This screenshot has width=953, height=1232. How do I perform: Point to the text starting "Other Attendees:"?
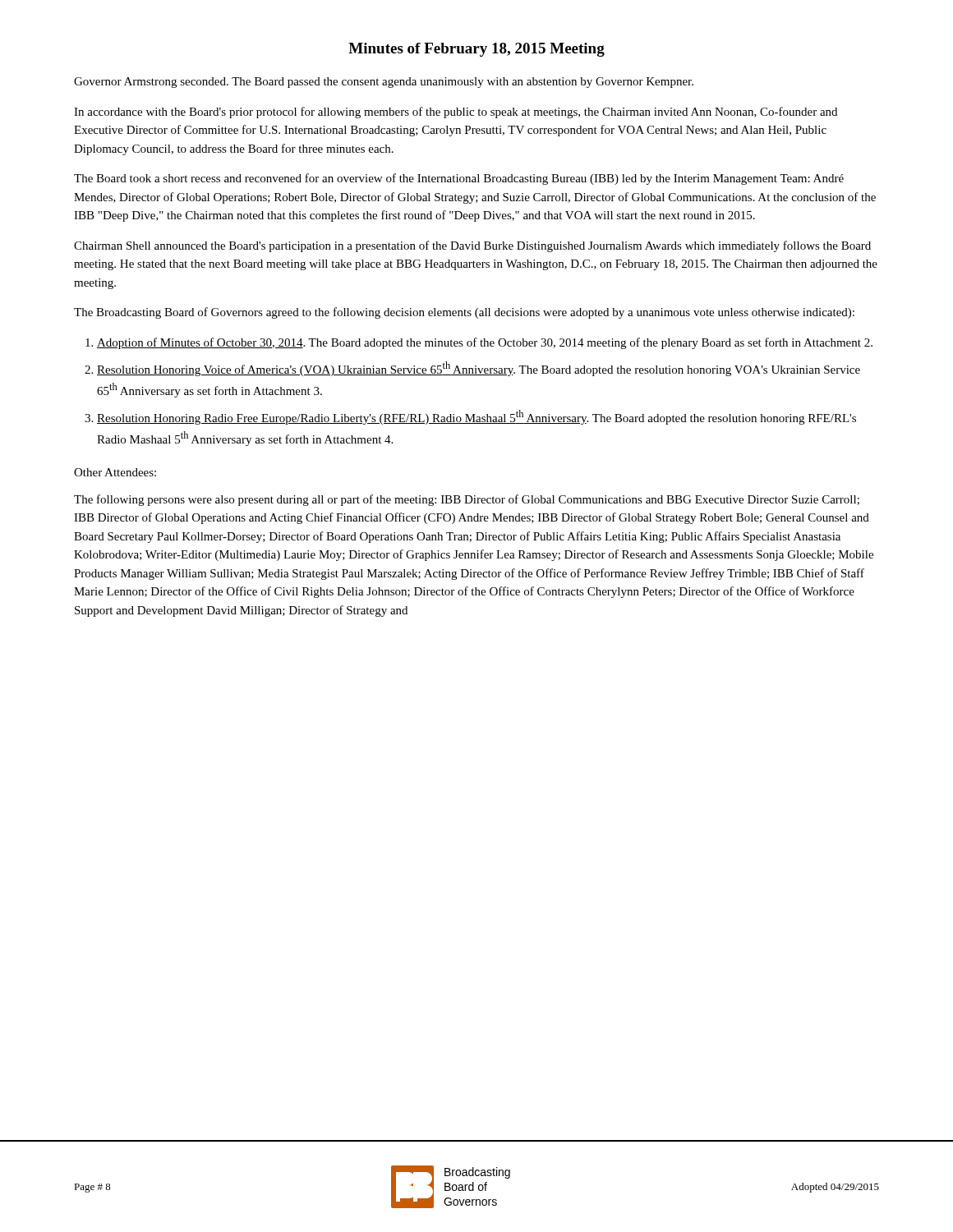pos(116,472)
